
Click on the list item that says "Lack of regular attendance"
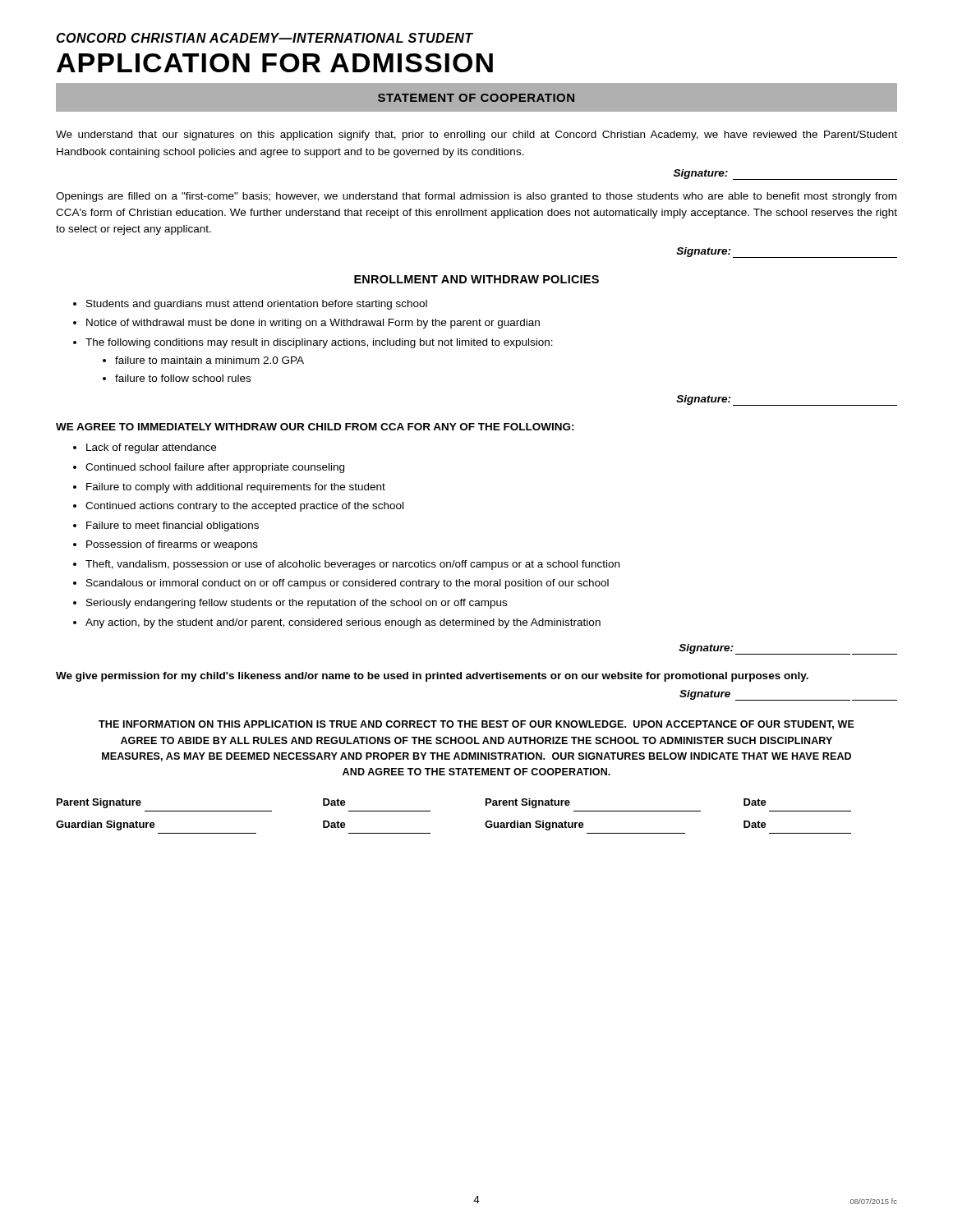145,448
